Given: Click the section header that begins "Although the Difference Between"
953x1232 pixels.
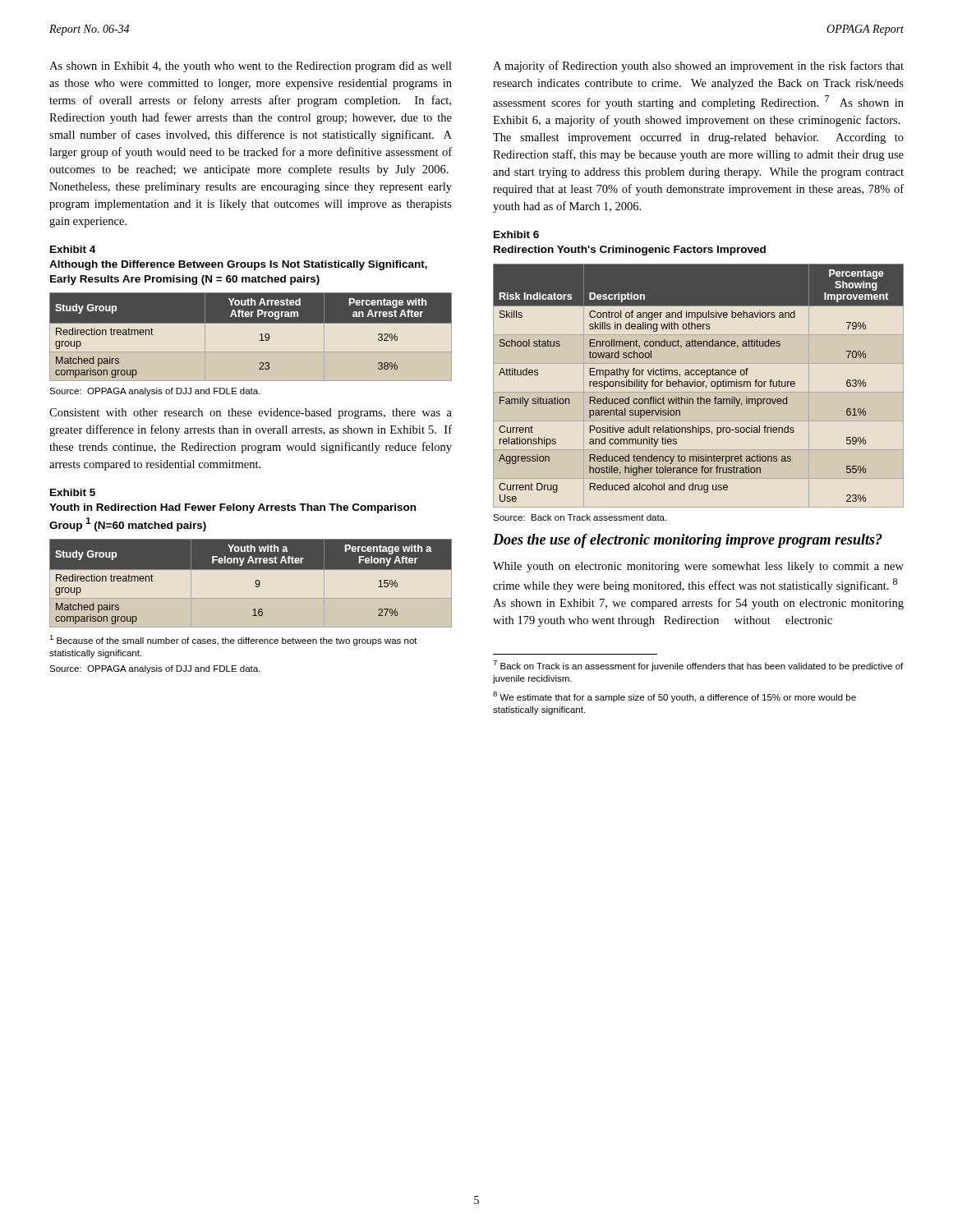Looking at the screenshot, I should point(238,271).
